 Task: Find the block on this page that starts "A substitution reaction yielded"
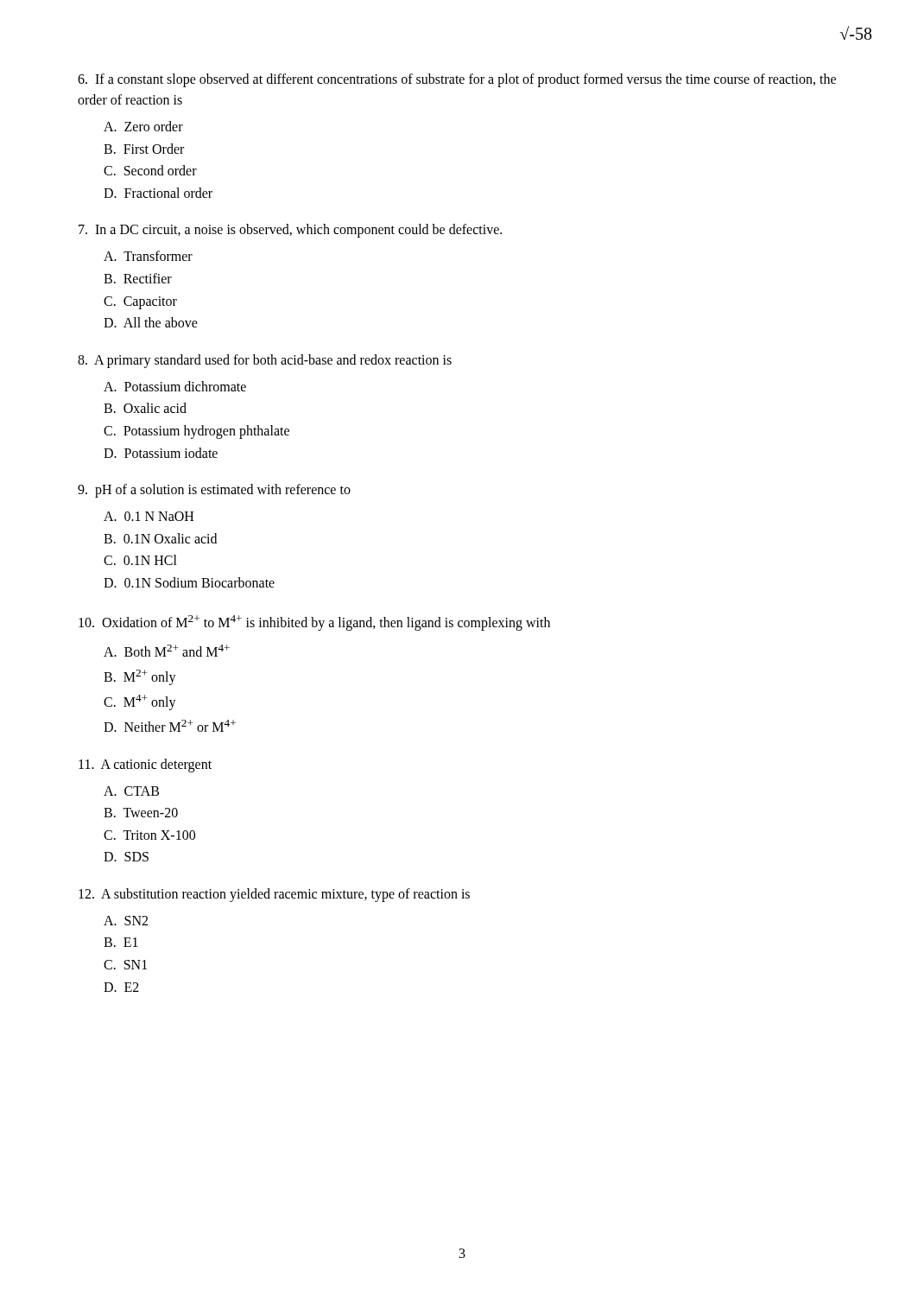click(274, 895)
